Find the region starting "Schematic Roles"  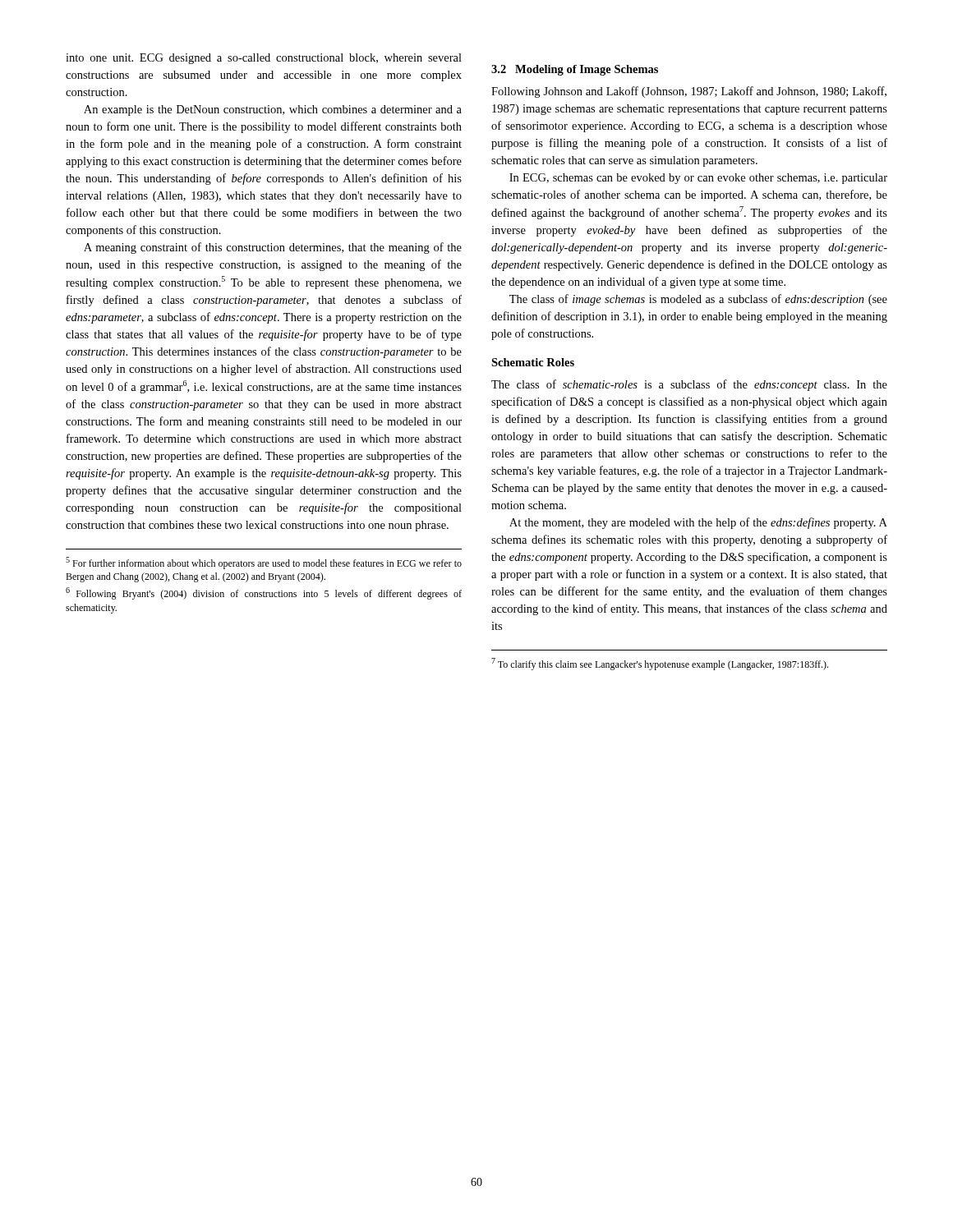[x=533, y=362]
